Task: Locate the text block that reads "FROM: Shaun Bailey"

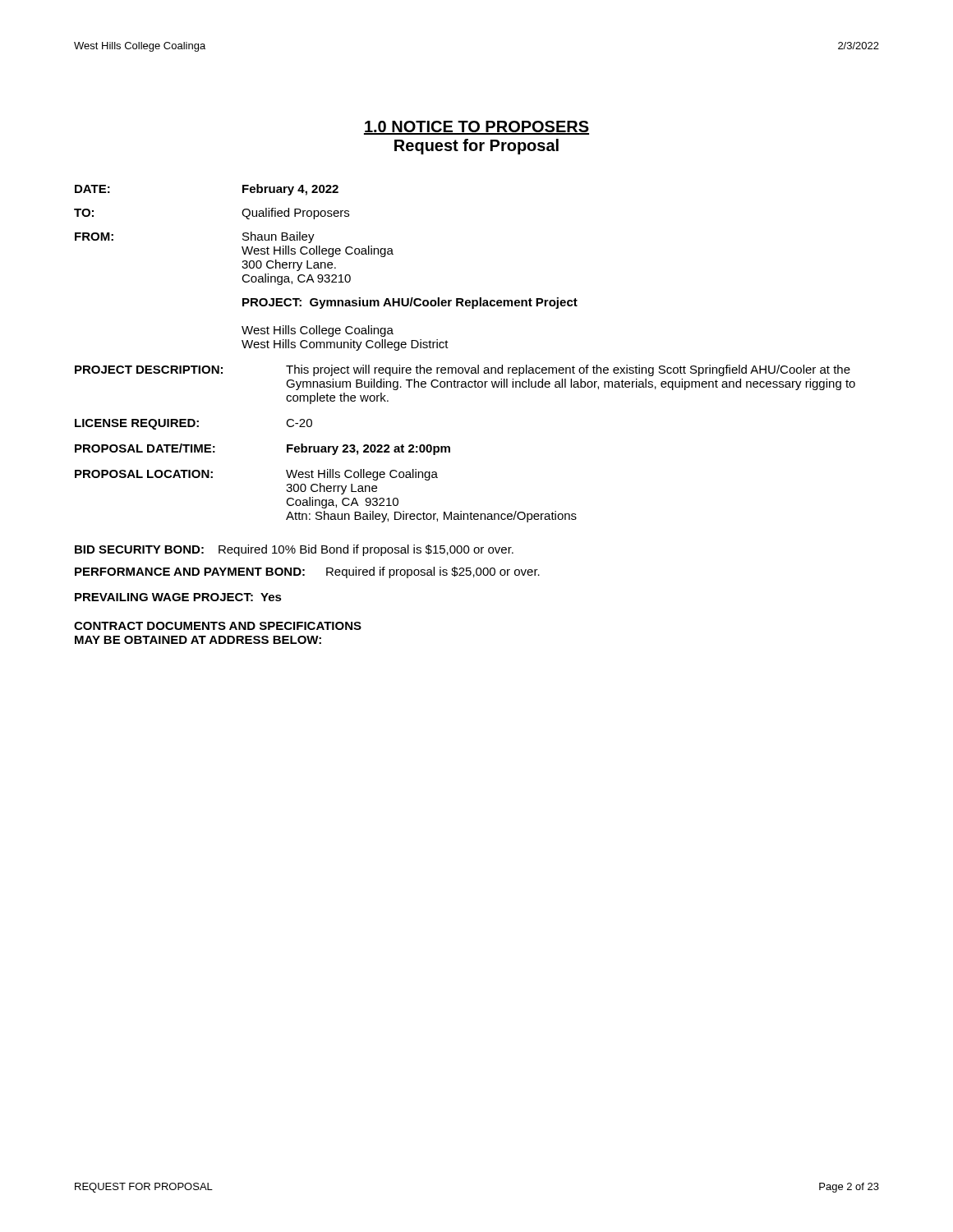Action: coord(234,257)
